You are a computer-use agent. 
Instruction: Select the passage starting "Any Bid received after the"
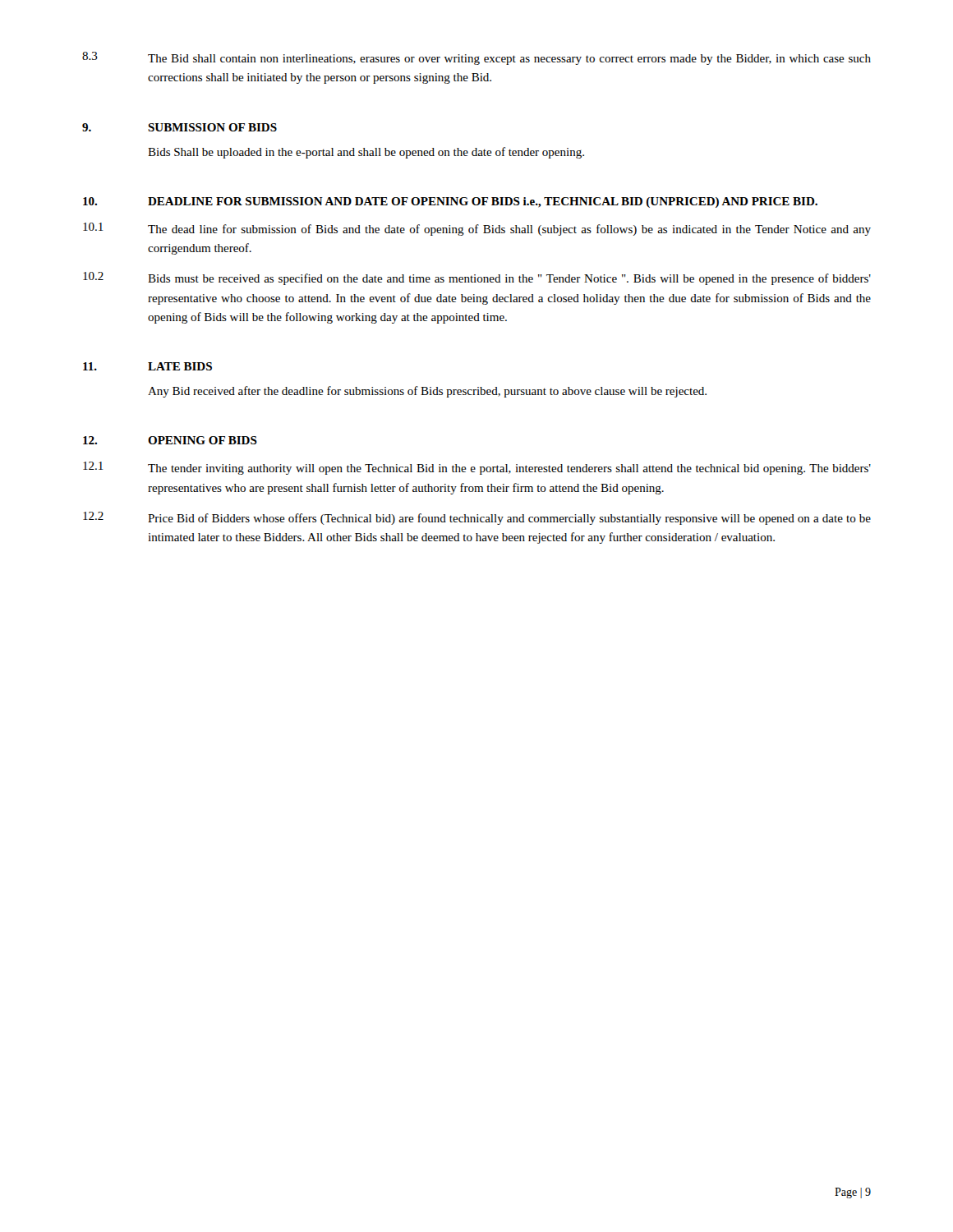click(428, 391)
